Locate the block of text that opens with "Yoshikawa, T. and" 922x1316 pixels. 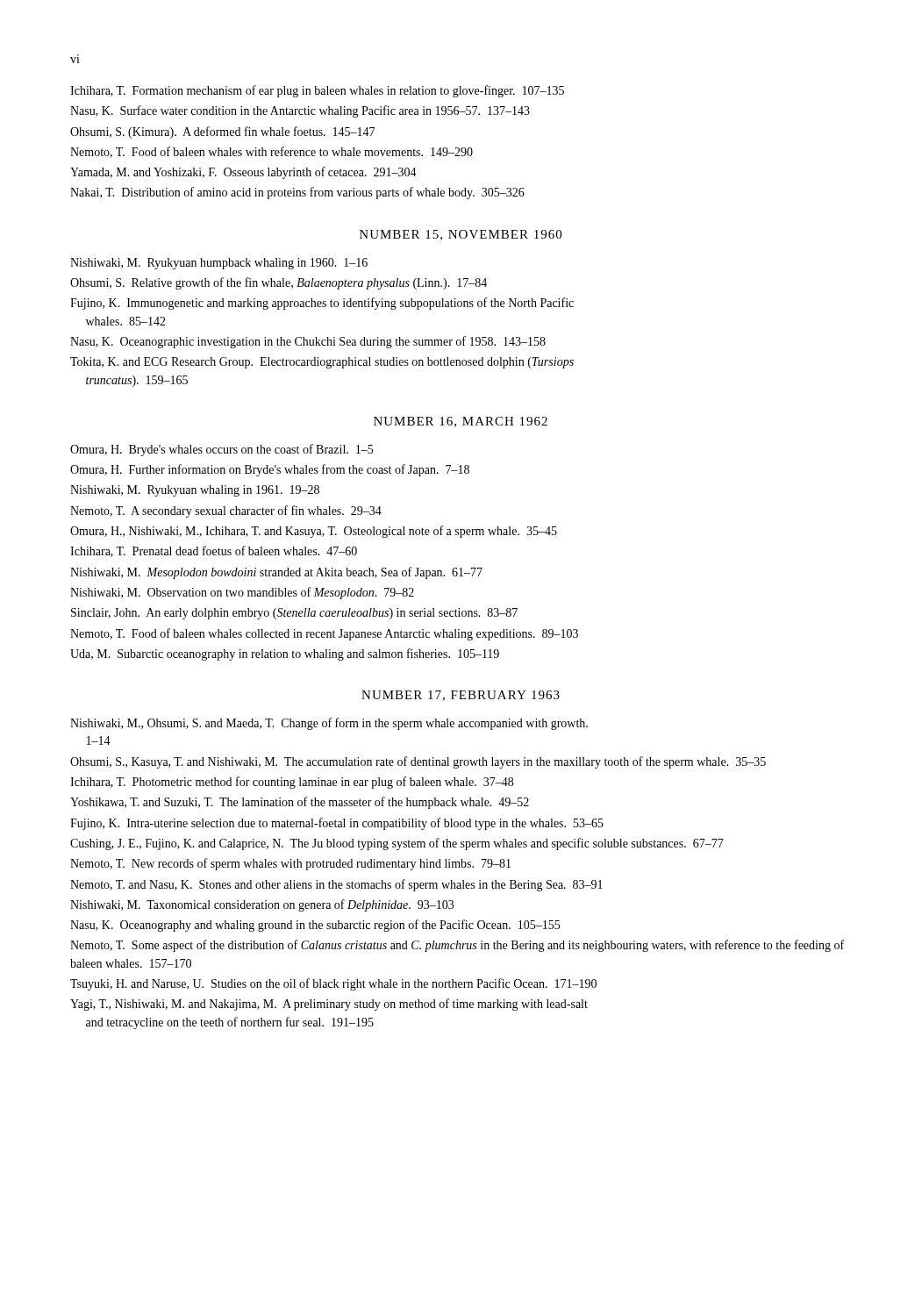tap(300, 803)
